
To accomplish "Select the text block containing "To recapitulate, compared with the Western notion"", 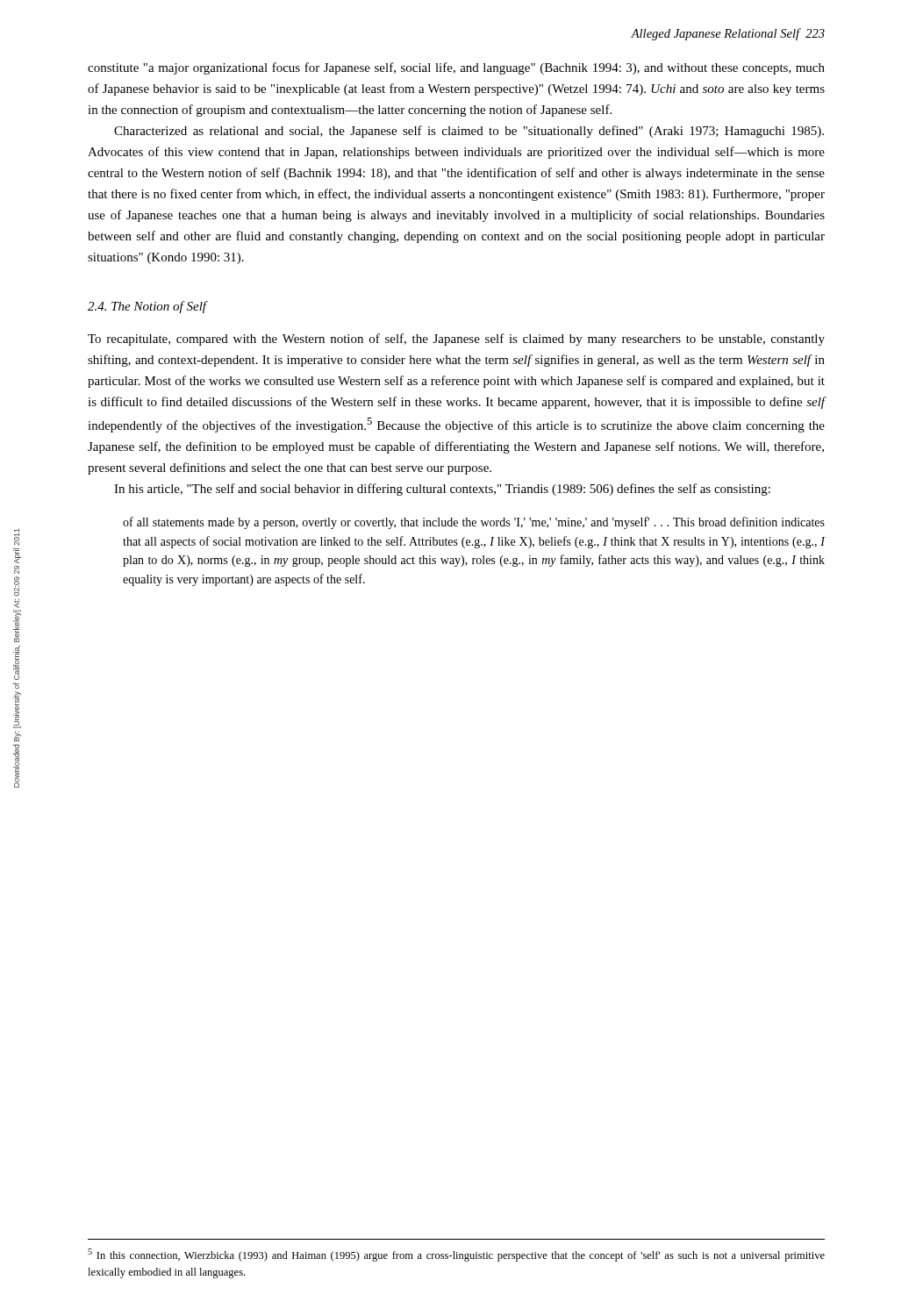I will tap(456, 403).
